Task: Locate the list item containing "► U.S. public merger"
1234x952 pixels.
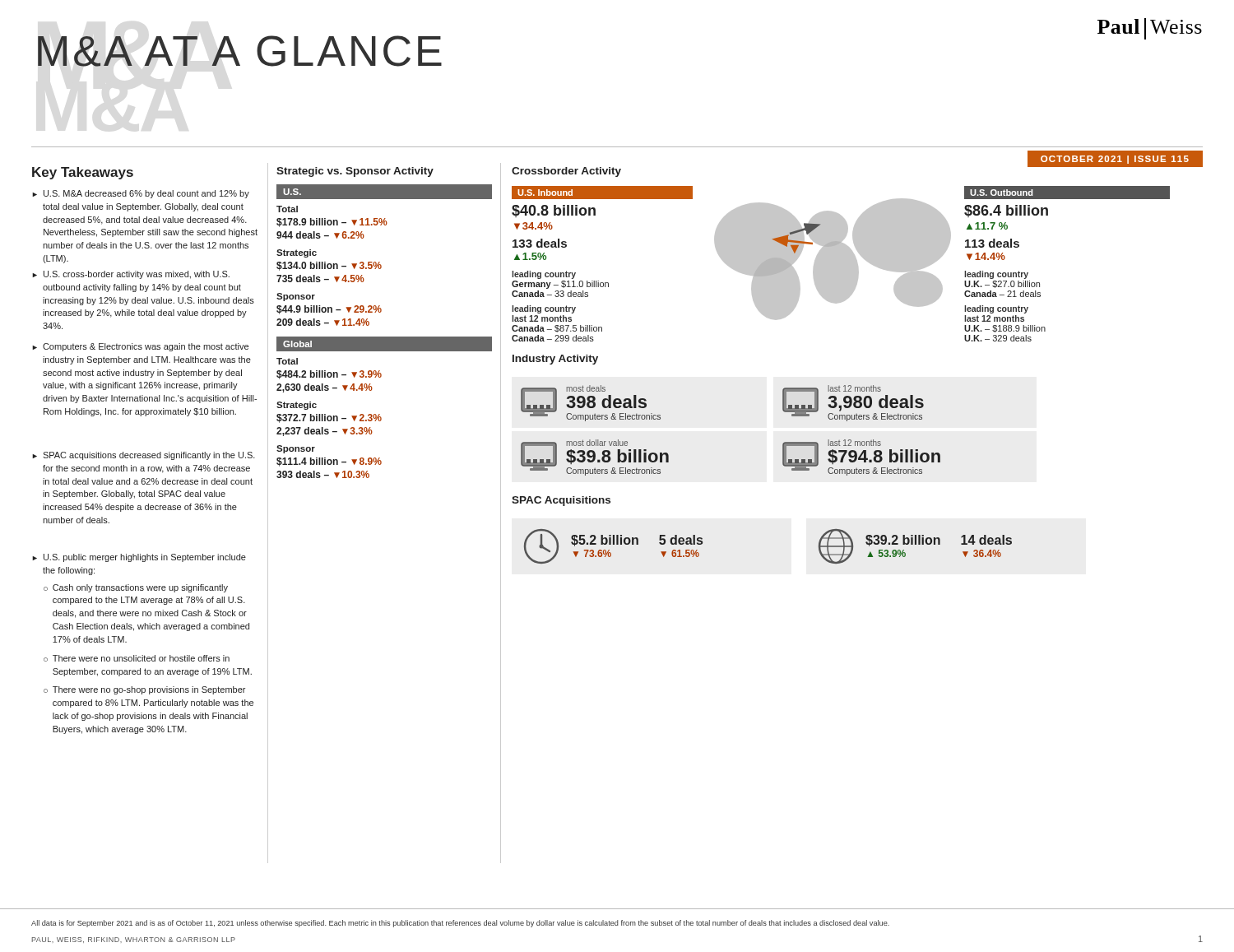Action: point(146,644)
